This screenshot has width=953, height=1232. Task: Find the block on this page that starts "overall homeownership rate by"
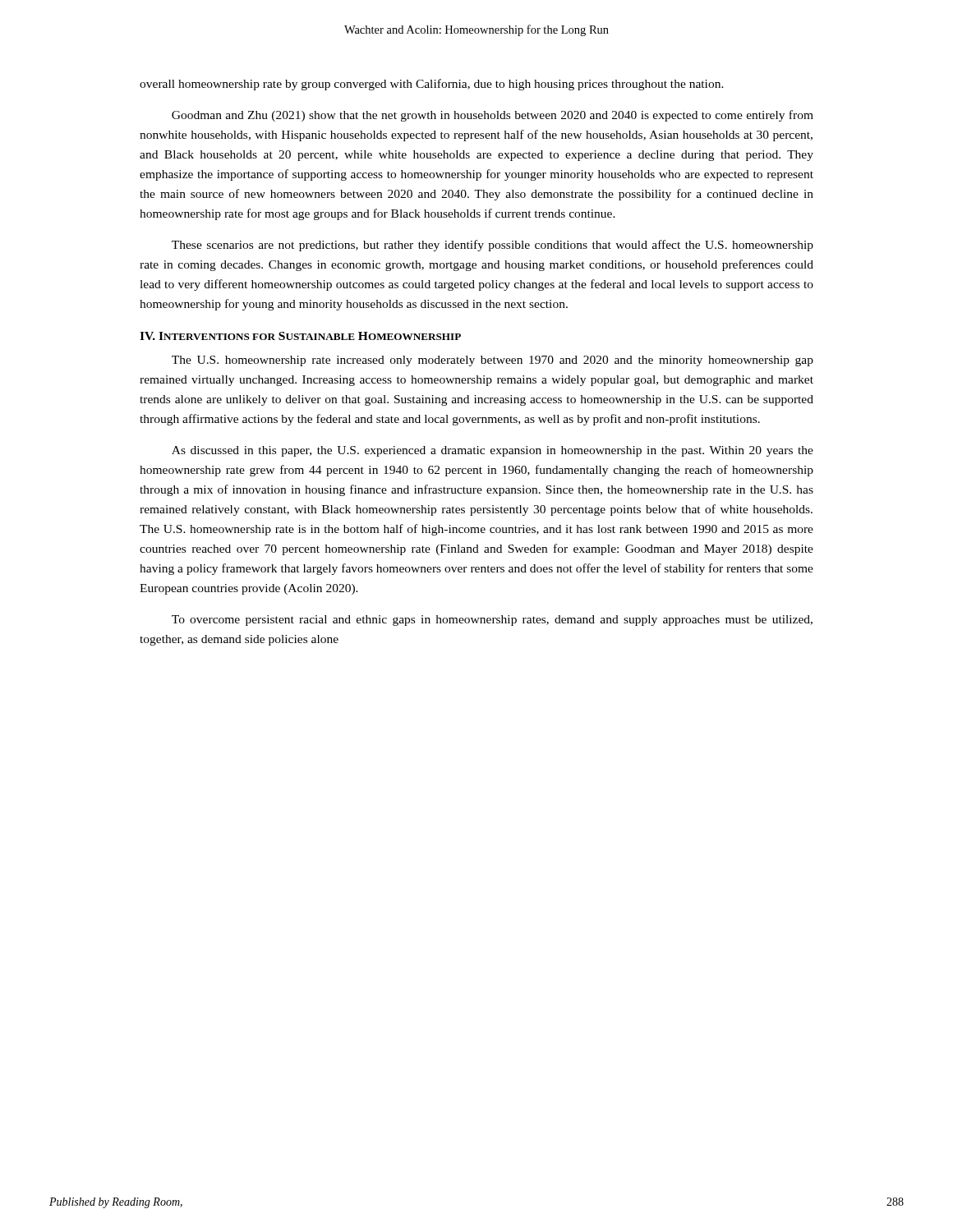[476, 84]
